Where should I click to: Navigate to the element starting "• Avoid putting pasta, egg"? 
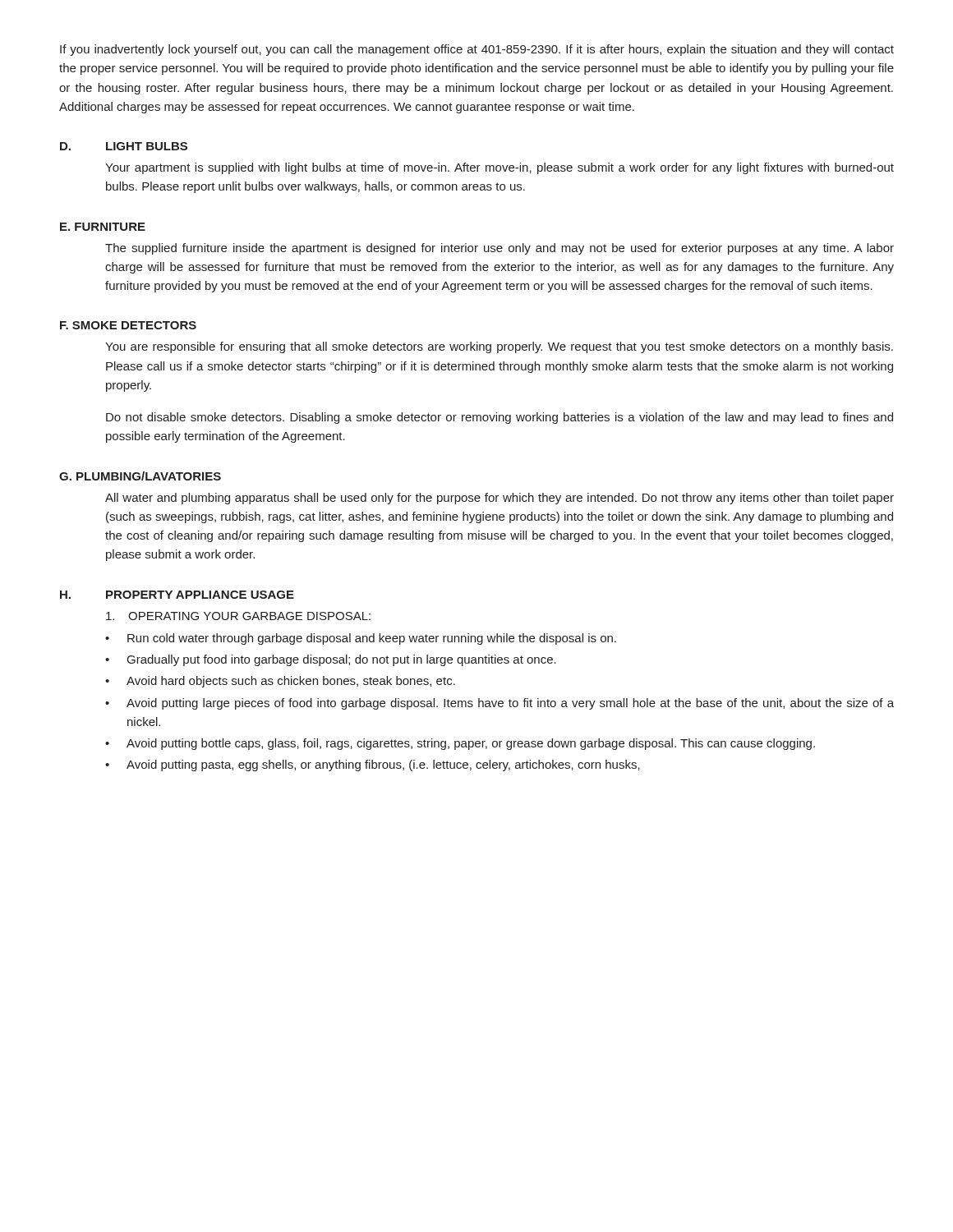[373, 765]
